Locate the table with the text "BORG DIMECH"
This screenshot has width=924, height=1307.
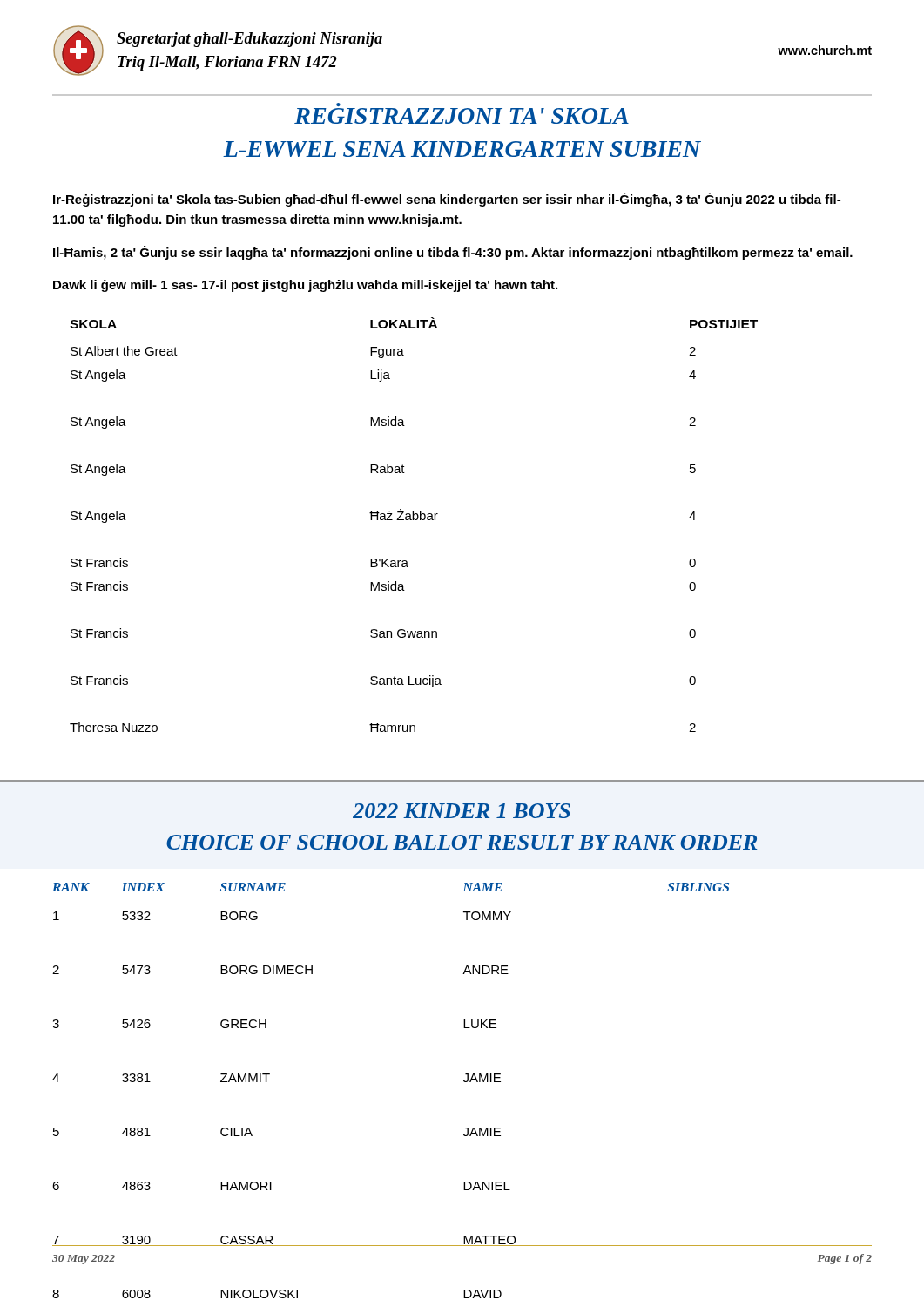point(462,1091)
